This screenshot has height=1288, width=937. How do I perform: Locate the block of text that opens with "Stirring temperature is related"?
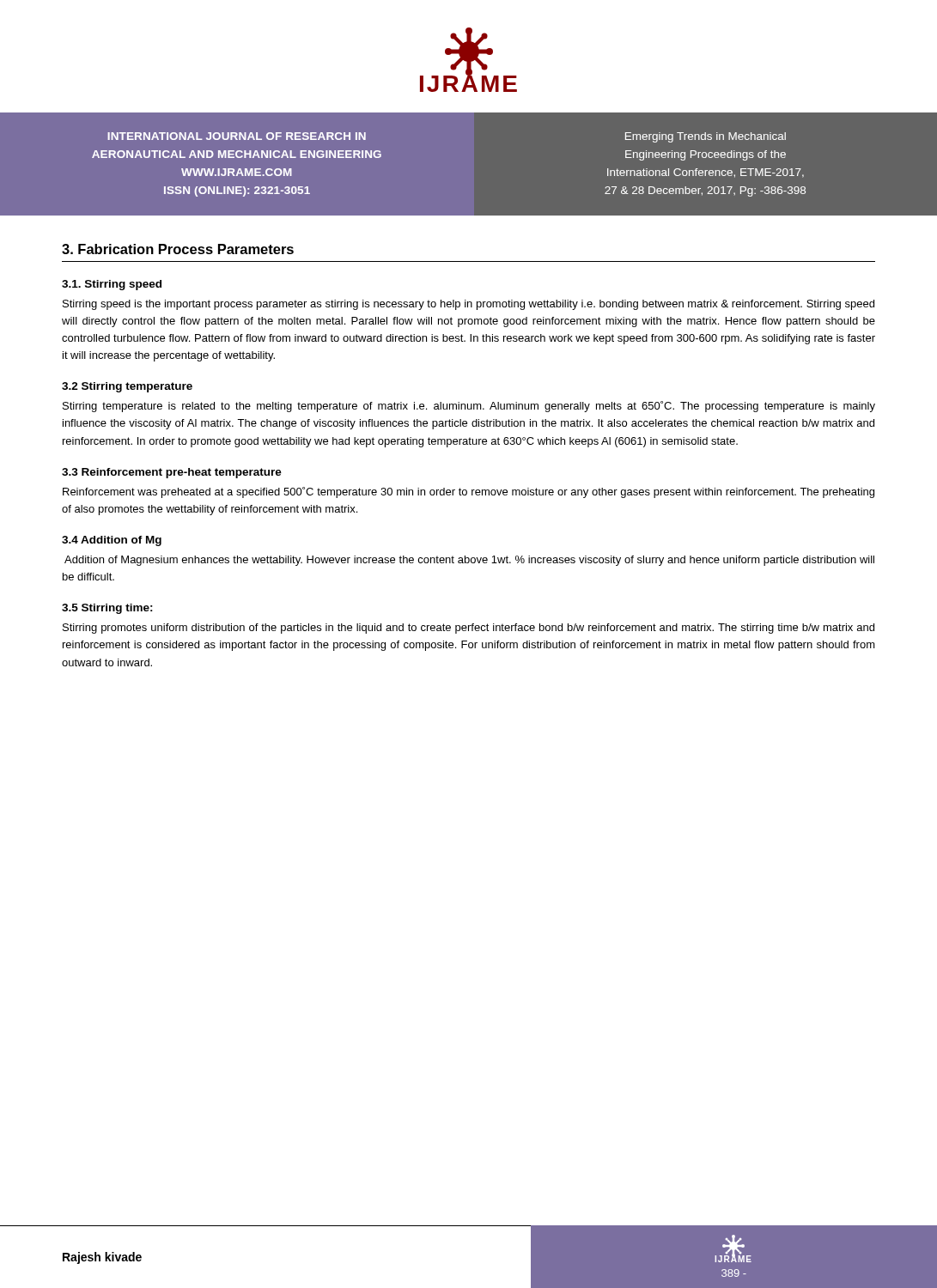pyautogui.click(x=468, y=423)
